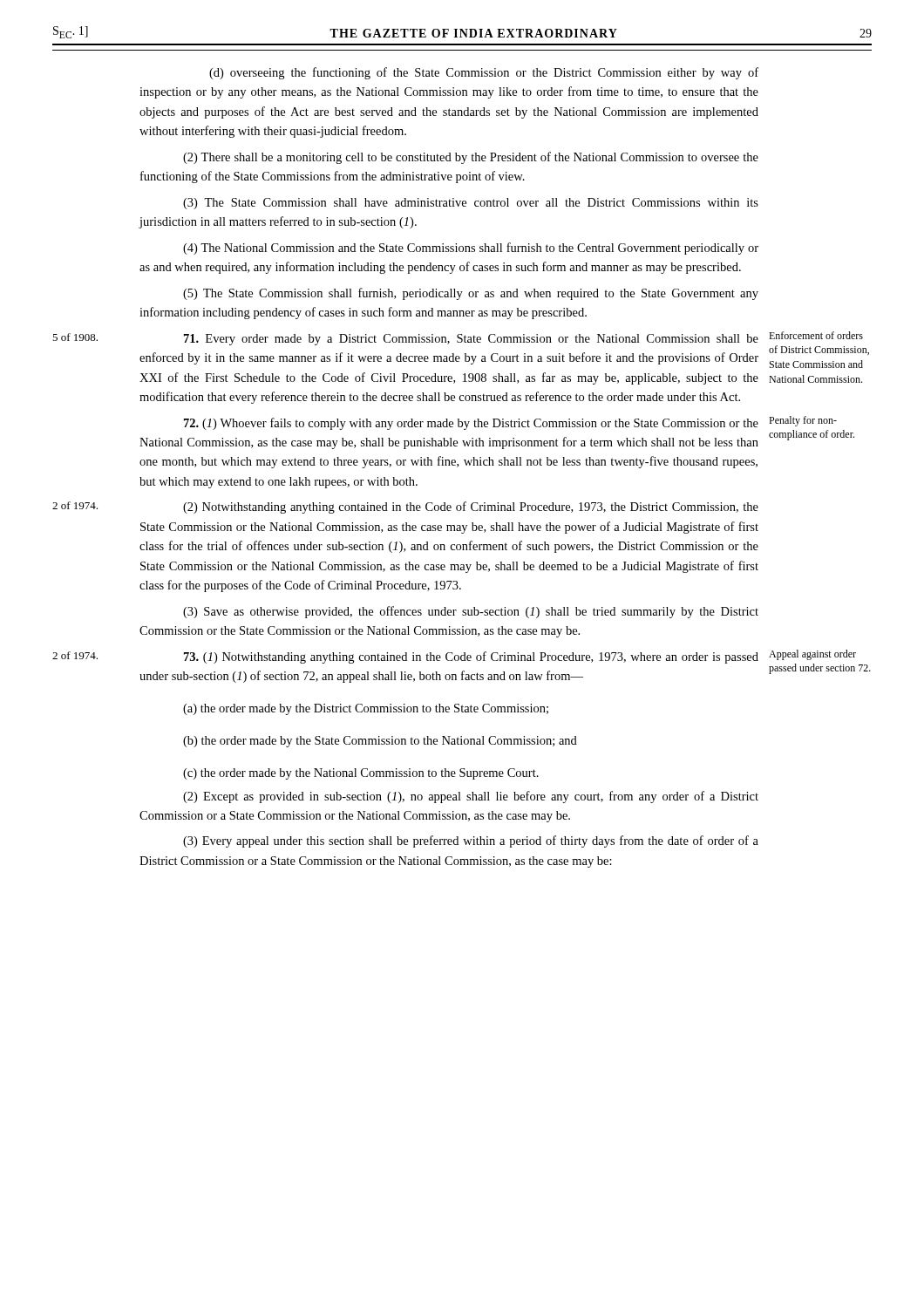The width and height of the screenshot is (924, 1308).
Task: Click on the block starting "5 of 1908. Enforcement of orders"
Action: coord(449,368)
